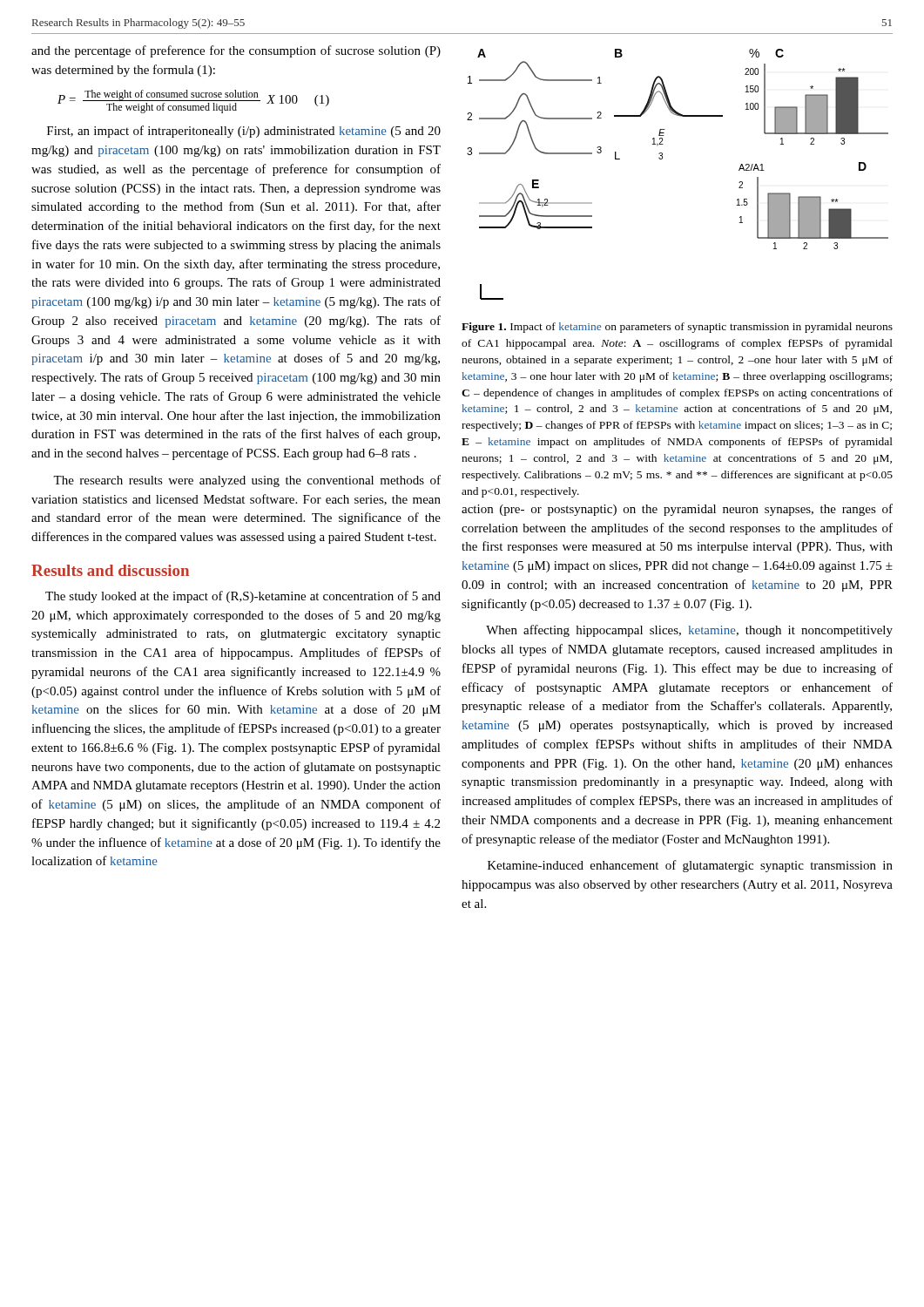
Task: Locate the passage starting "P = The weight of consumed sucrose solution"
Action: (193, 101)
